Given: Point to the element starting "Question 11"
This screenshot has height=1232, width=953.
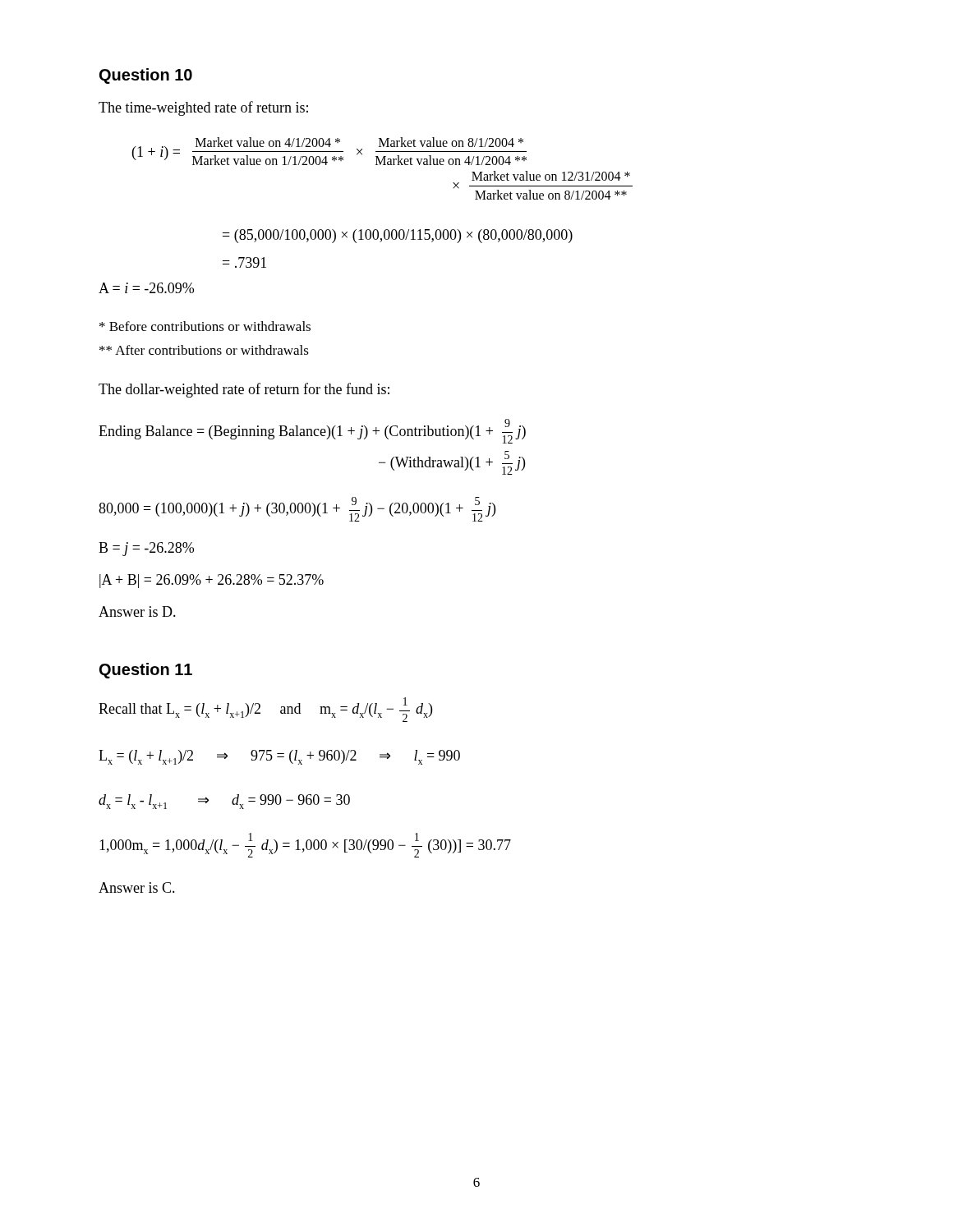Looking at the screenshot, I should click(x=146, y=670).
